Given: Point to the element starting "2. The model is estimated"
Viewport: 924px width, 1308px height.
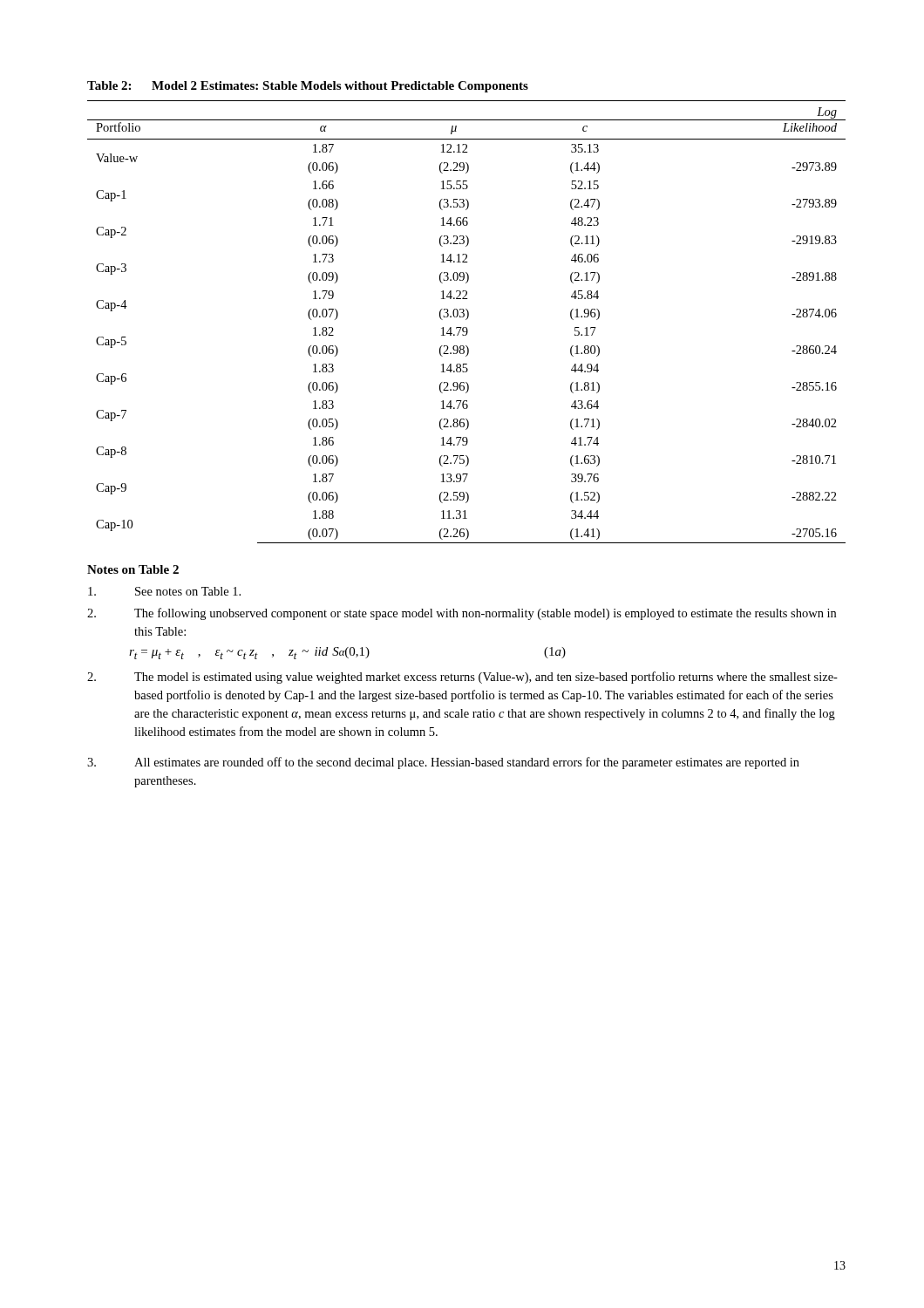Looking at the screenshot, I should tap(466, 705).
